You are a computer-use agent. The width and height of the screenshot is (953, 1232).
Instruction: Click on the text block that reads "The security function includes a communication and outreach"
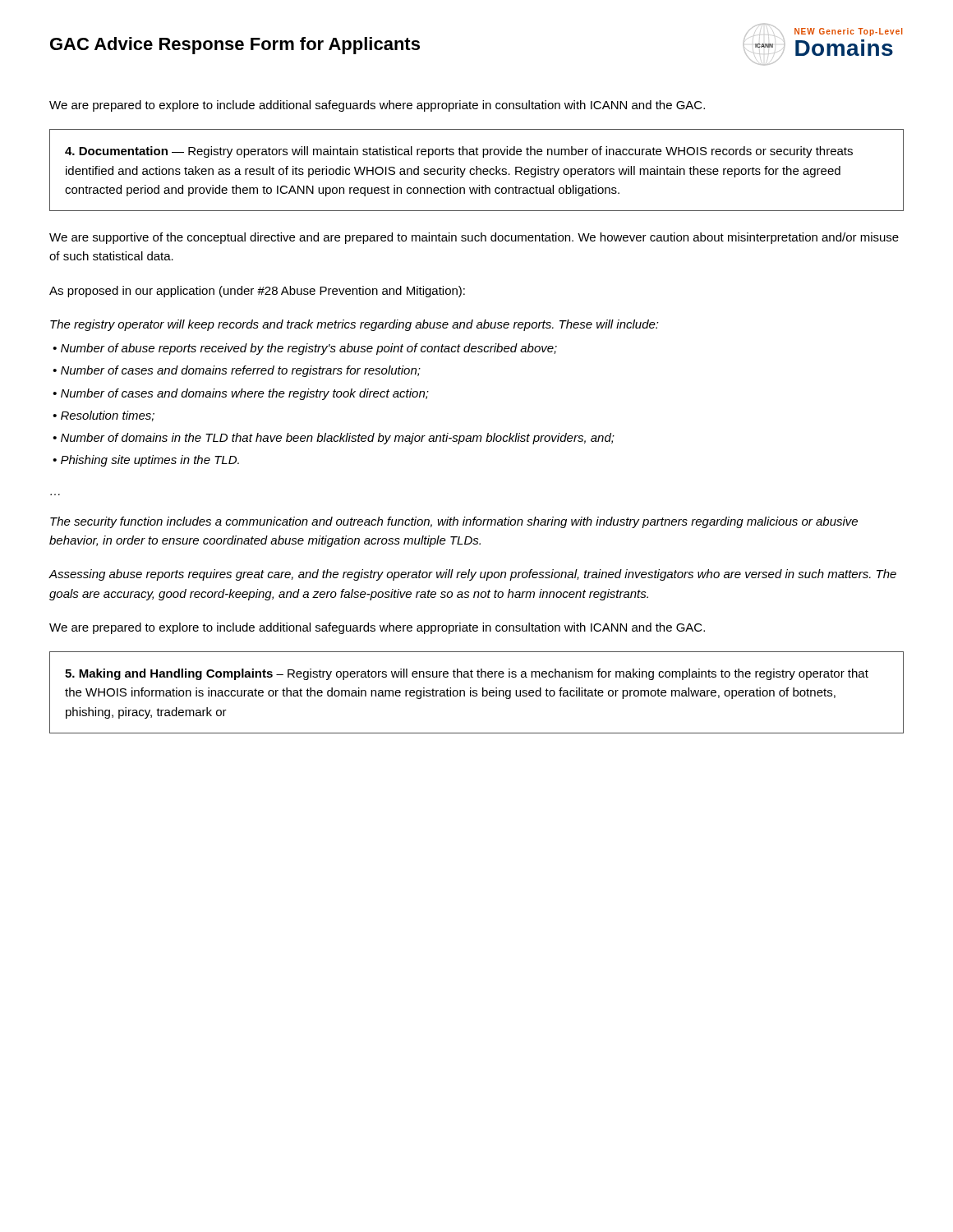(454, 530)
